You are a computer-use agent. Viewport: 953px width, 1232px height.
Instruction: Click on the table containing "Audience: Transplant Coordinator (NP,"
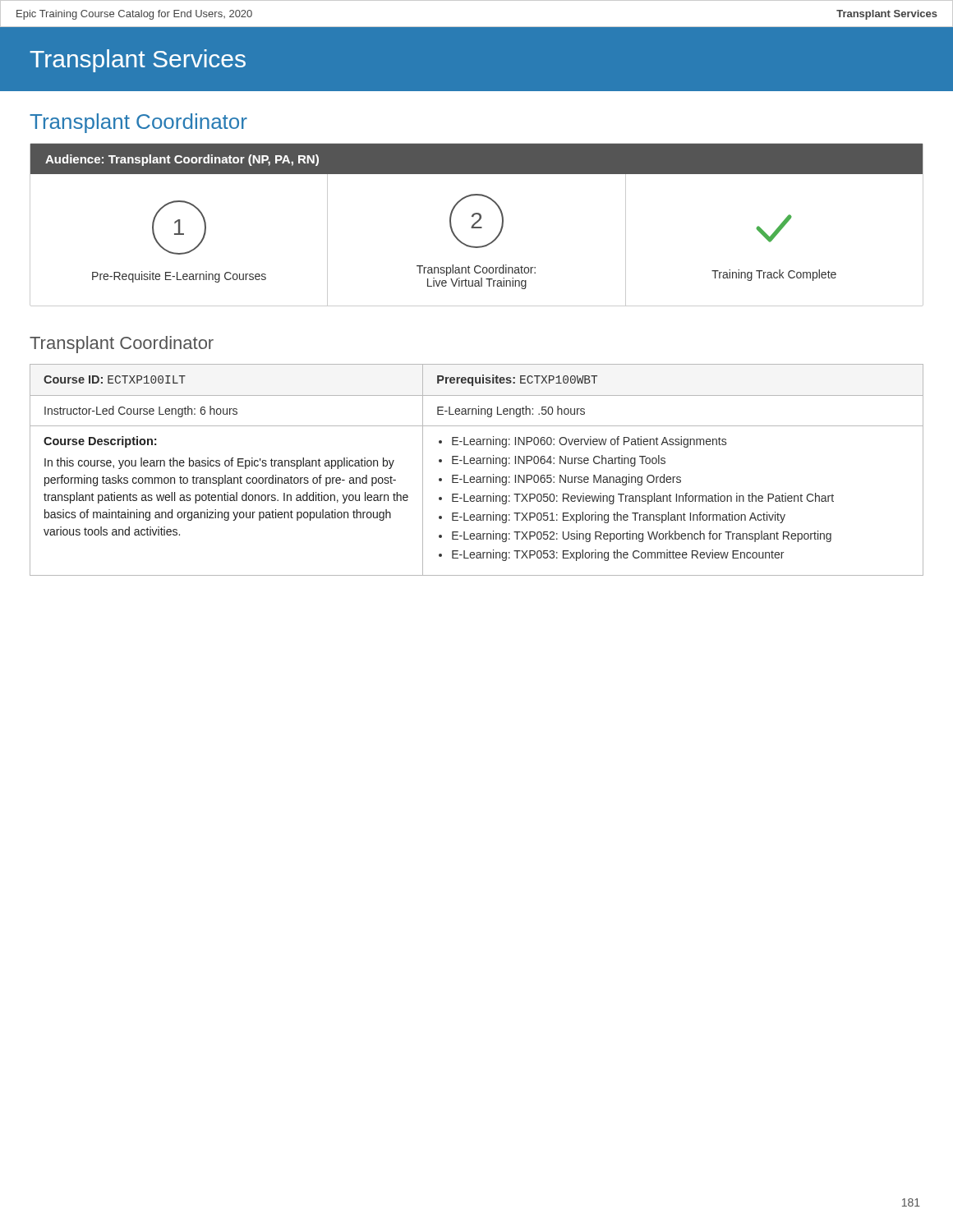coord(476,225)
